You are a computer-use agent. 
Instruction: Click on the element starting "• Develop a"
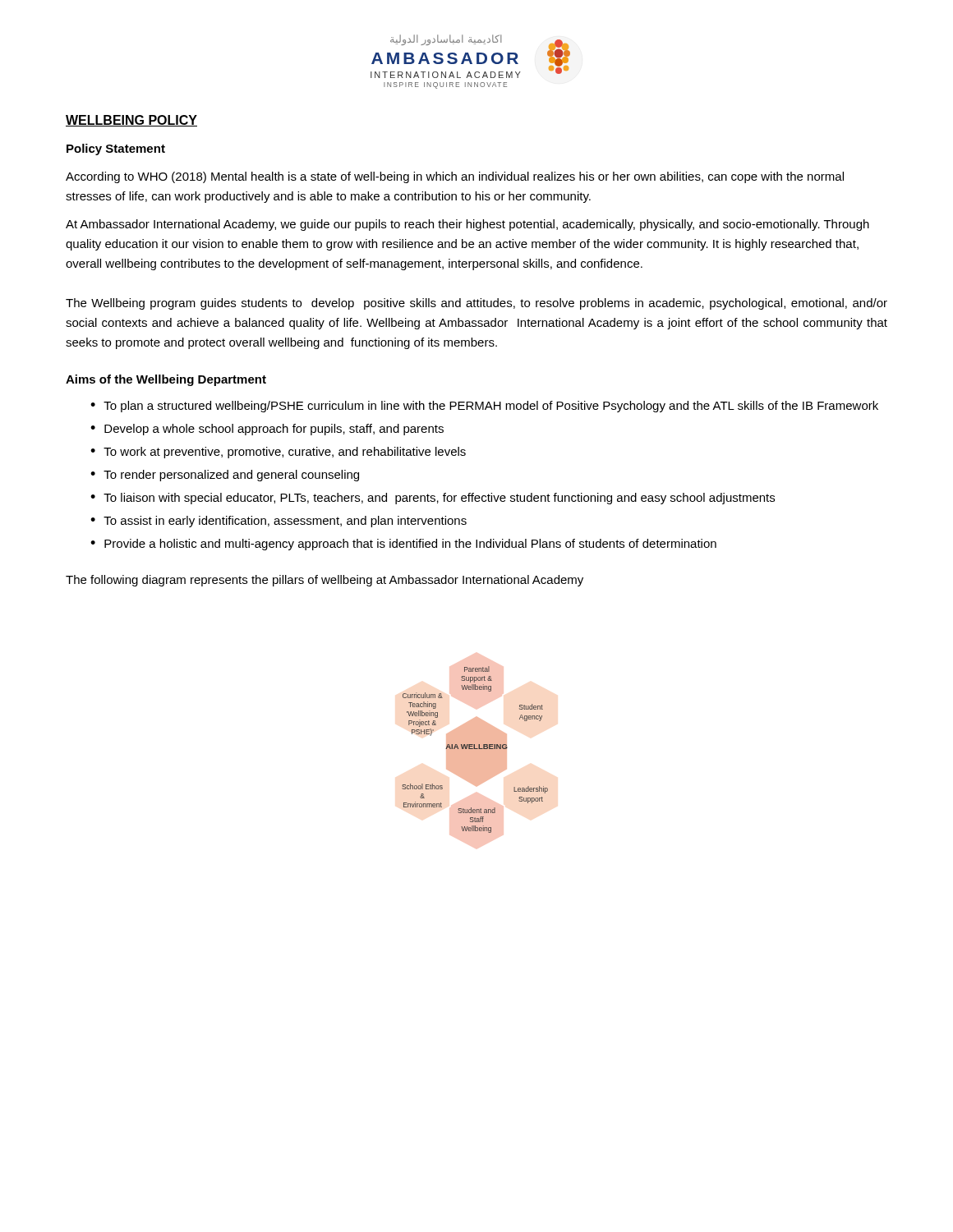267,428
